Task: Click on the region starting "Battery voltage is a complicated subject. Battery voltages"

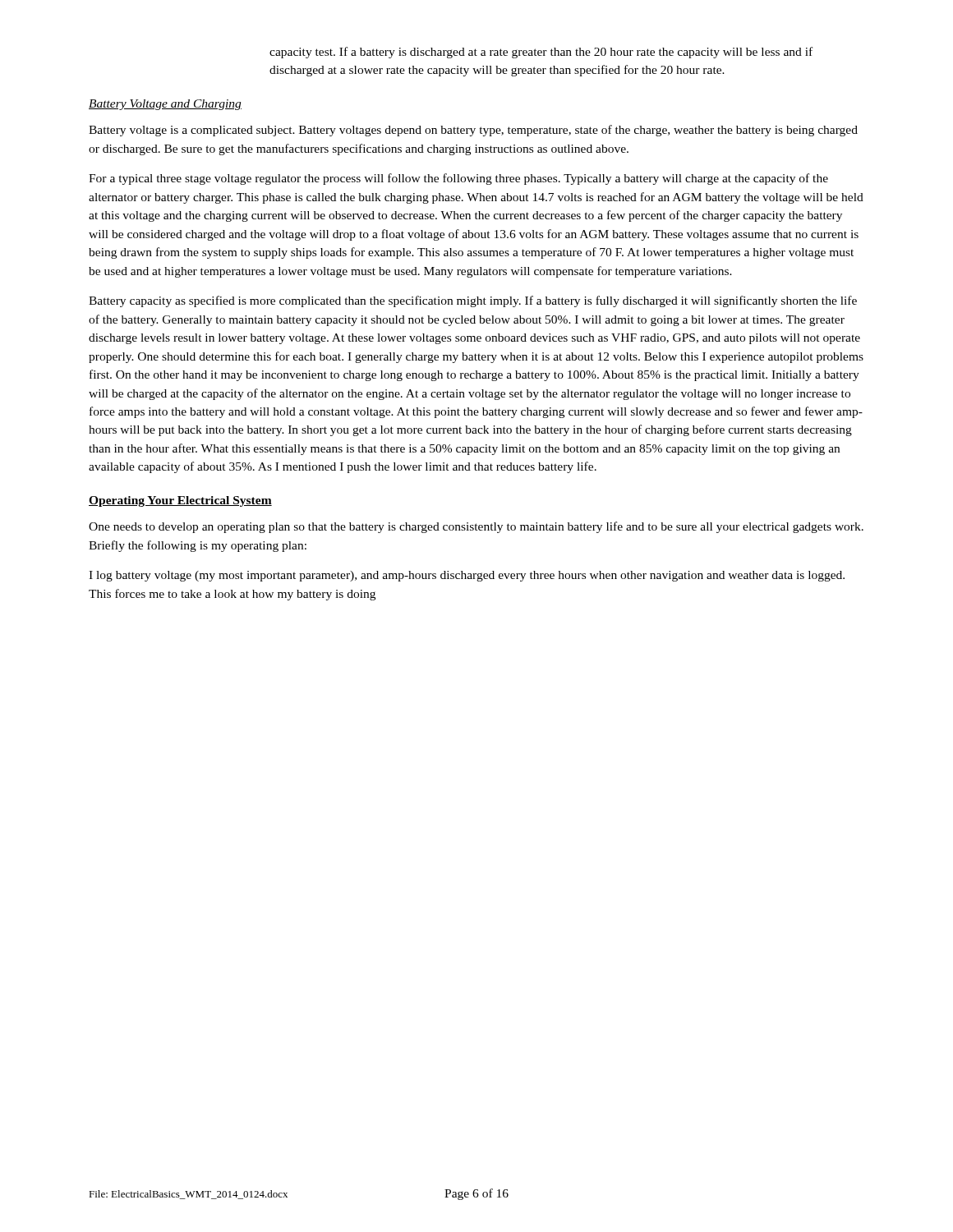Action: [473, 139]
